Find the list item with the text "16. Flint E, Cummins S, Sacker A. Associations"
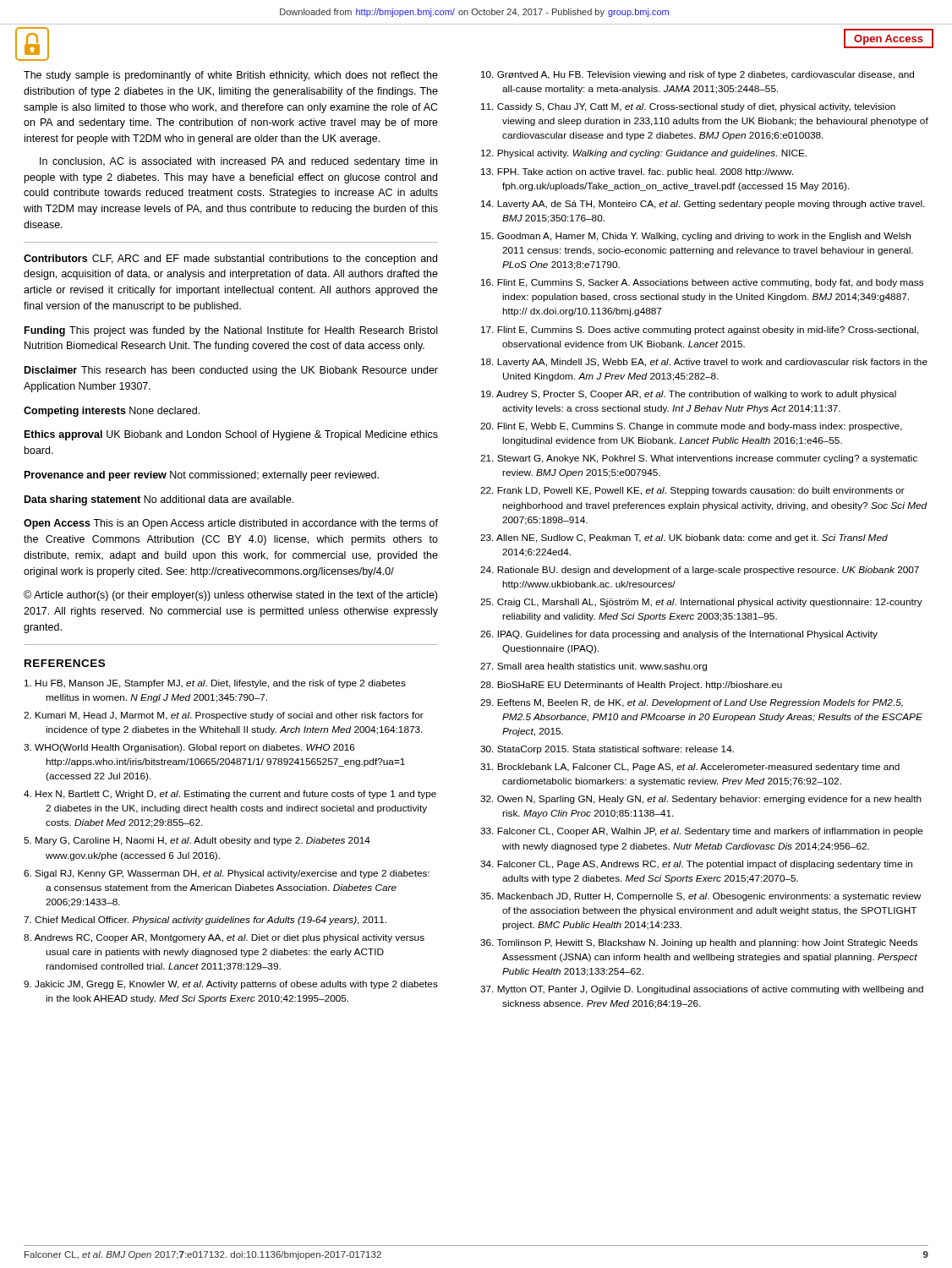The height and width of the screenshot is (1268, 952). pyautogui.click(x=702, y=297)
